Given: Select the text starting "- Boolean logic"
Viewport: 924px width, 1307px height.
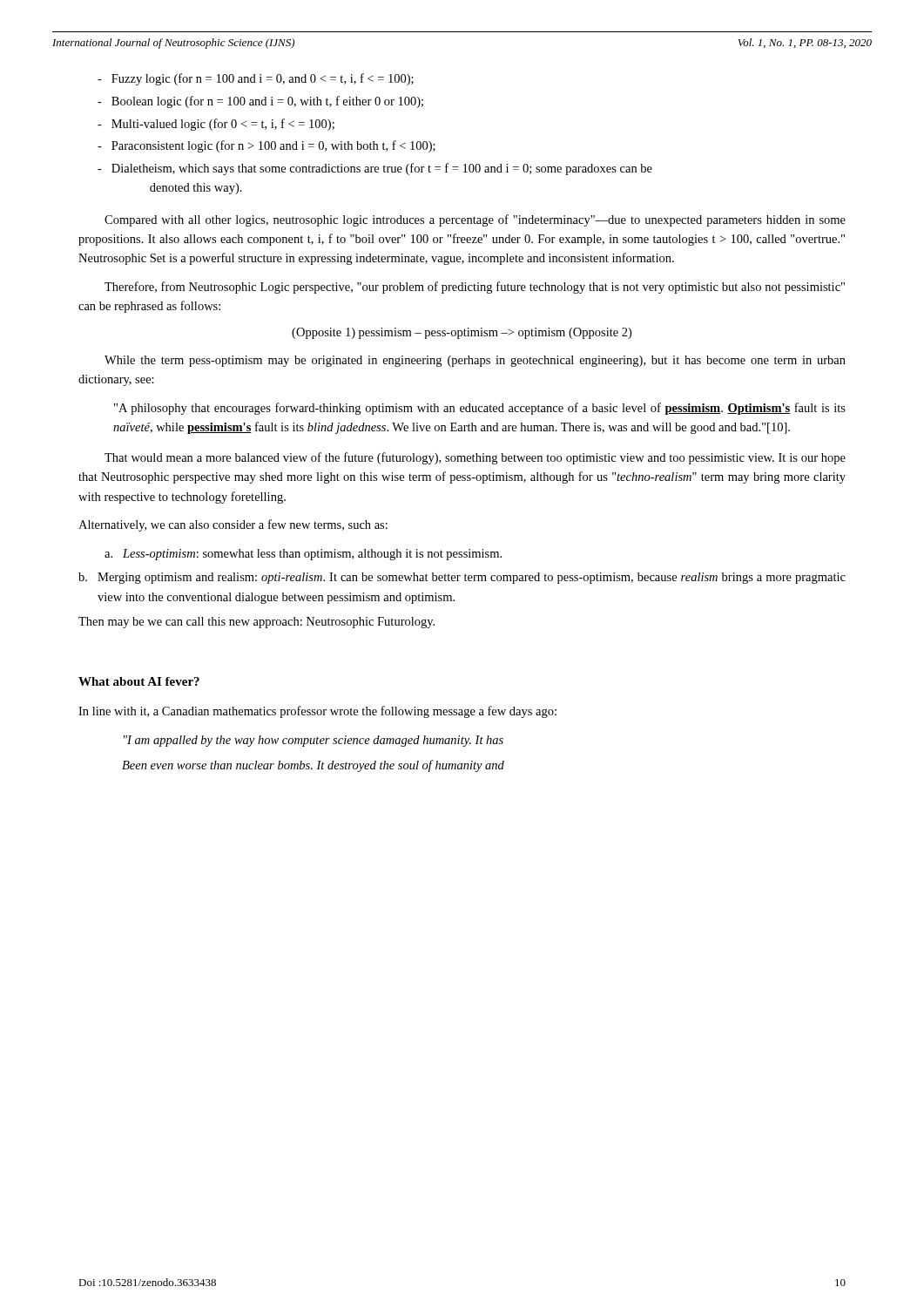Looking at the screenshot, I should (x=261, y=101).
